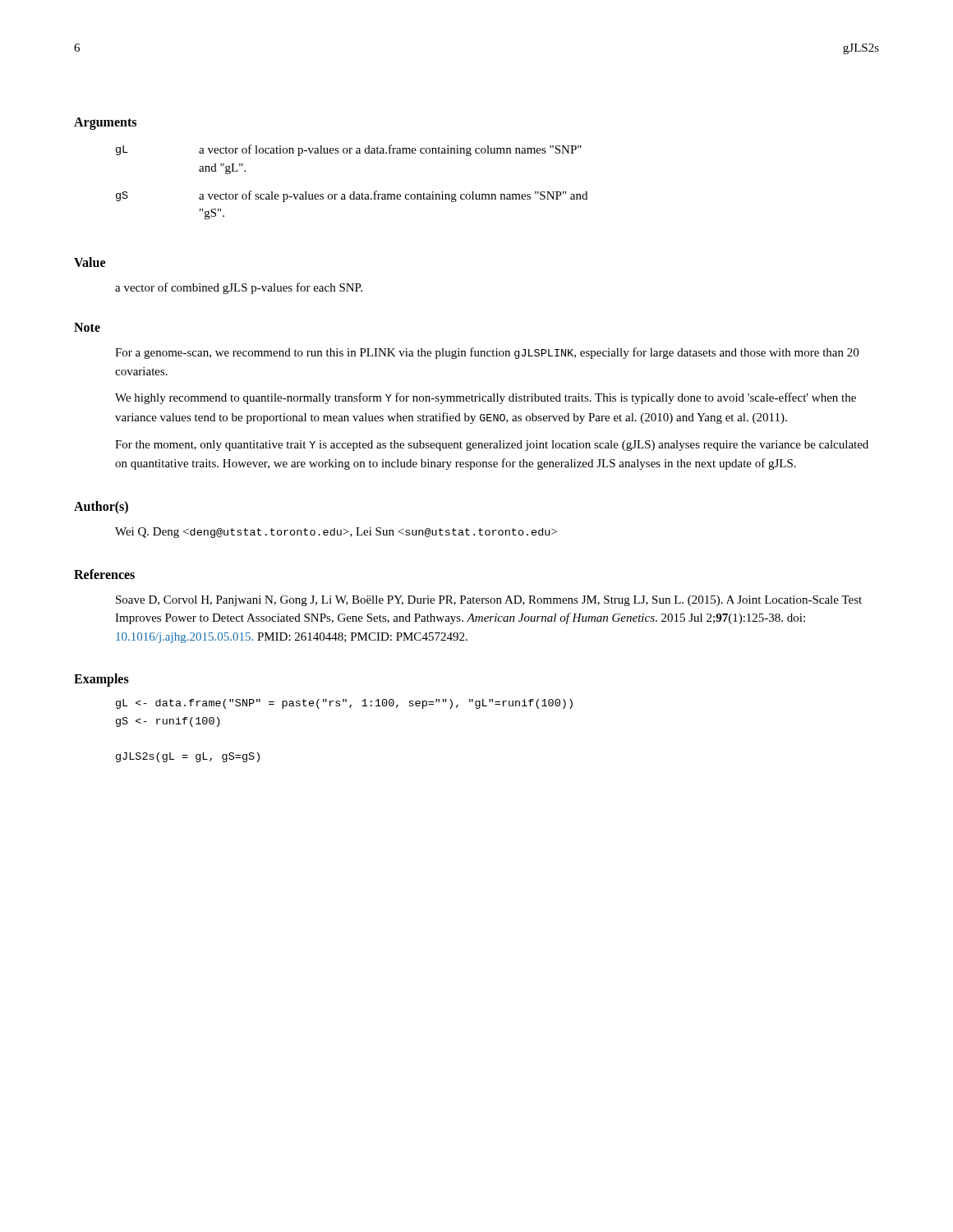Find the text starting "Wei Q. Deng , Lei Sun"
Screen dimensions: 1232x953
(497, 532)
